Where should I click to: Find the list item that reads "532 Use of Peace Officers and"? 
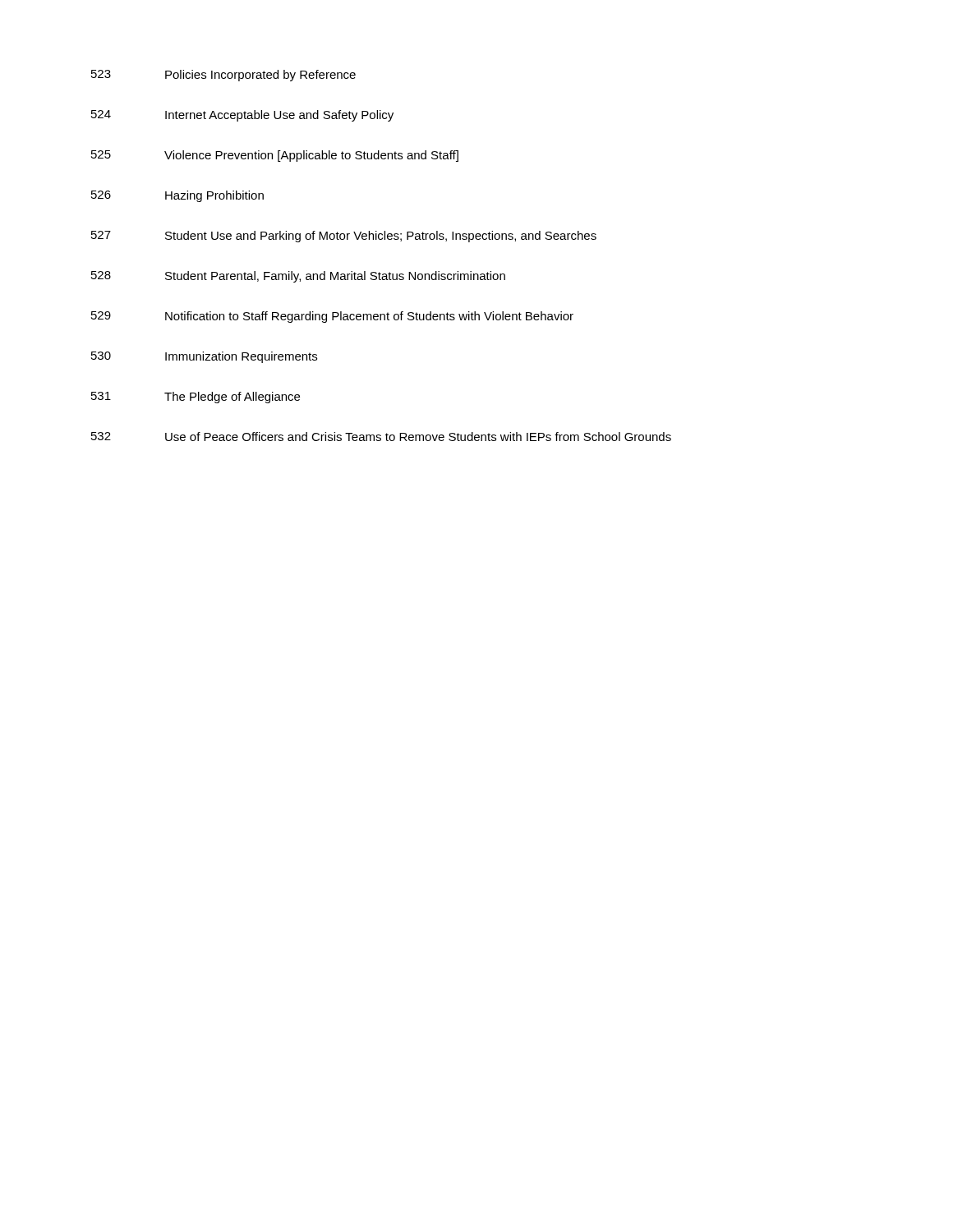(476, 436)
